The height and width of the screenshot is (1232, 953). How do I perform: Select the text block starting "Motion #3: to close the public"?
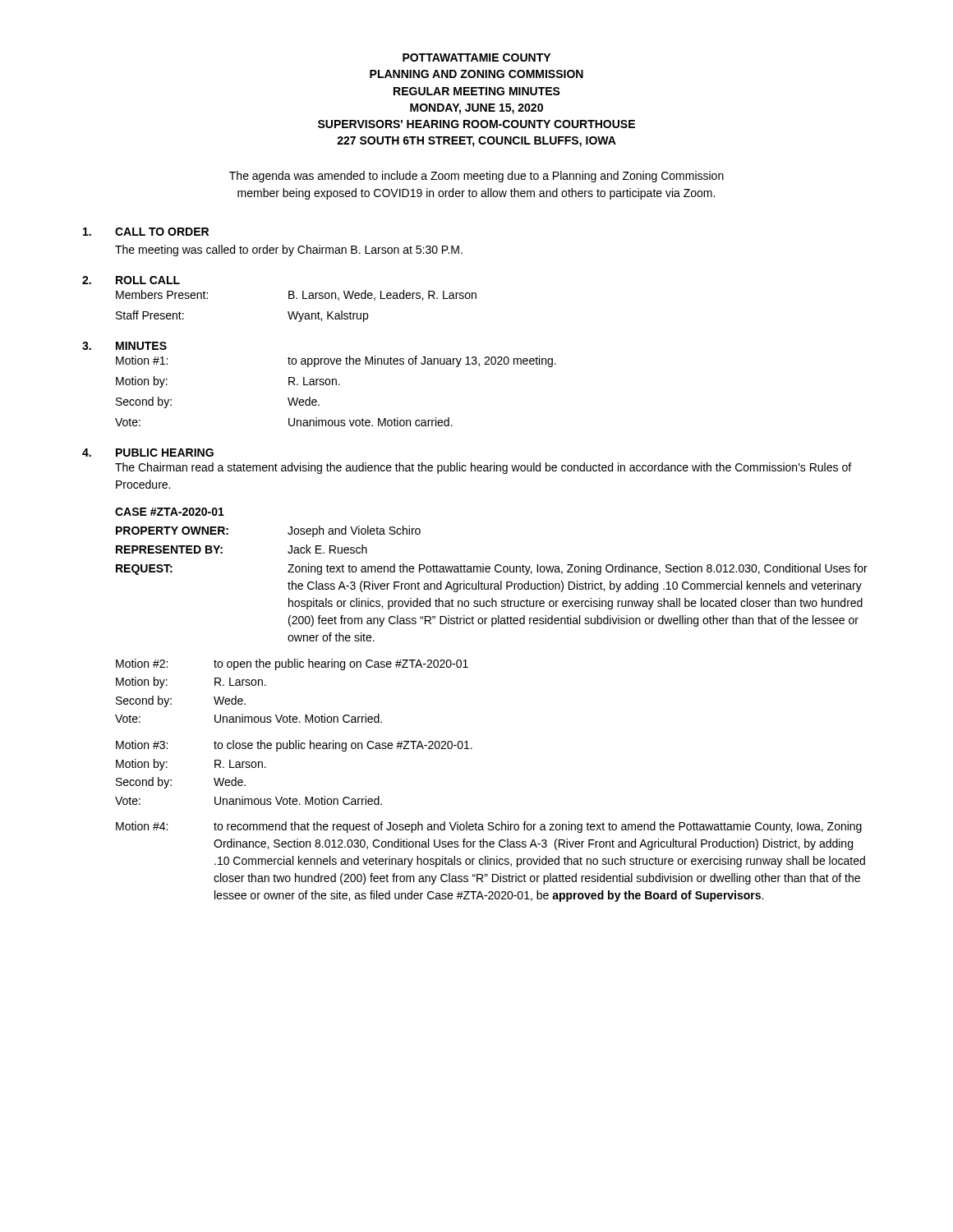tap(294, 746)
